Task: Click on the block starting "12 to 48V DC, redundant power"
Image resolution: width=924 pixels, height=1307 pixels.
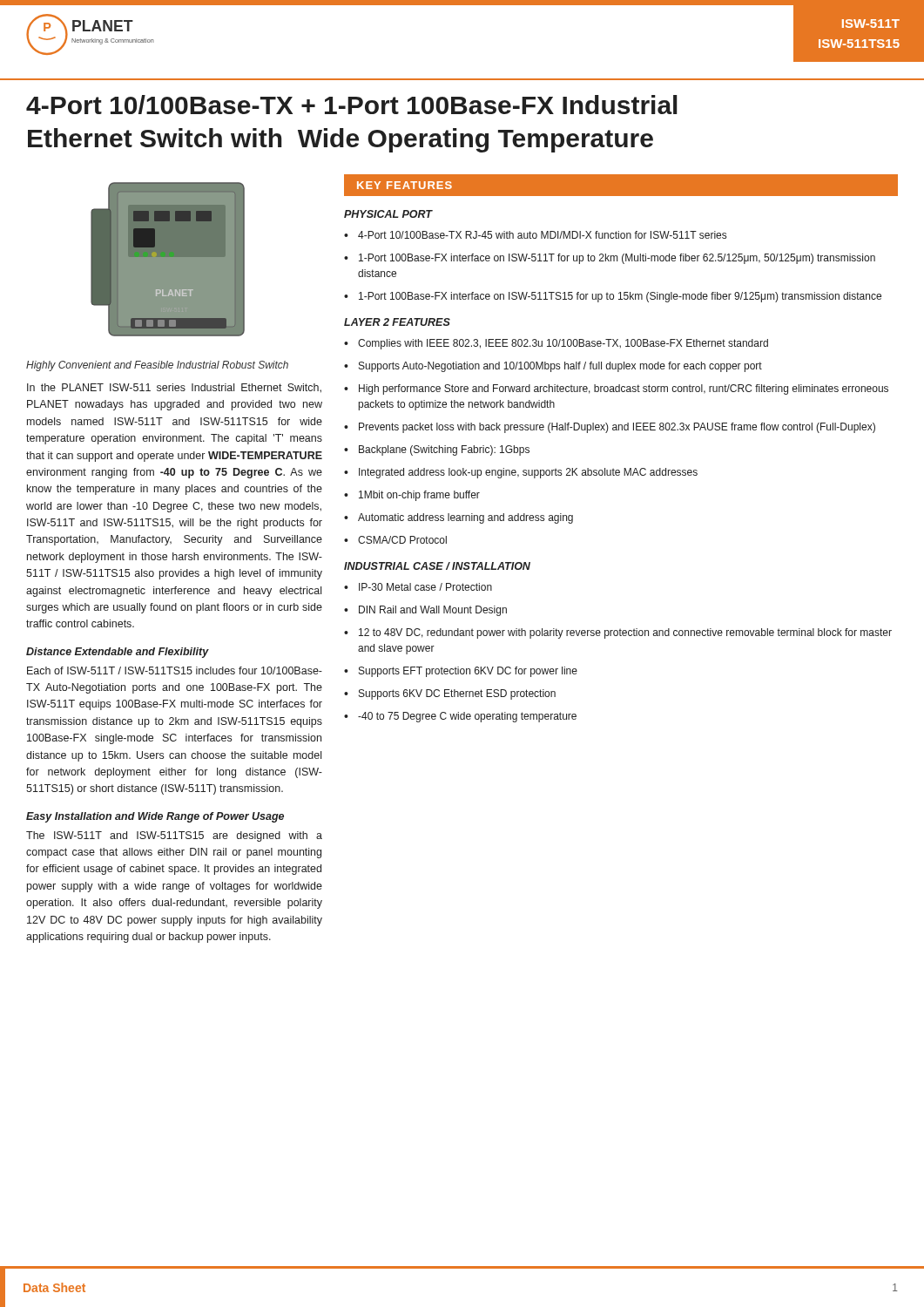Action: pos(625,640)
